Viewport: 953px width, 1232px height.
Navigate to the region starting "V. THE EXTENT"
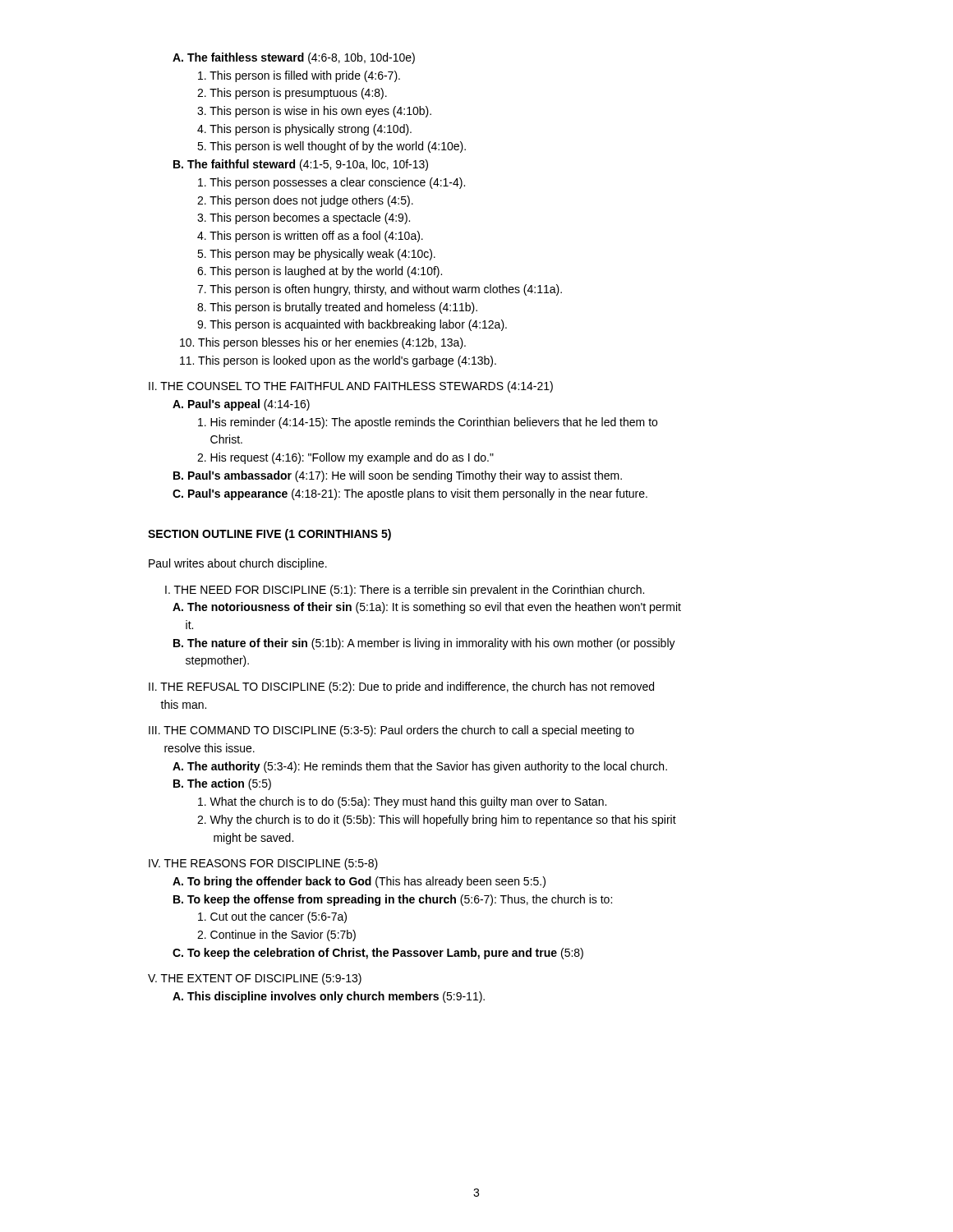pyautogui.click(x=255, y=979)
